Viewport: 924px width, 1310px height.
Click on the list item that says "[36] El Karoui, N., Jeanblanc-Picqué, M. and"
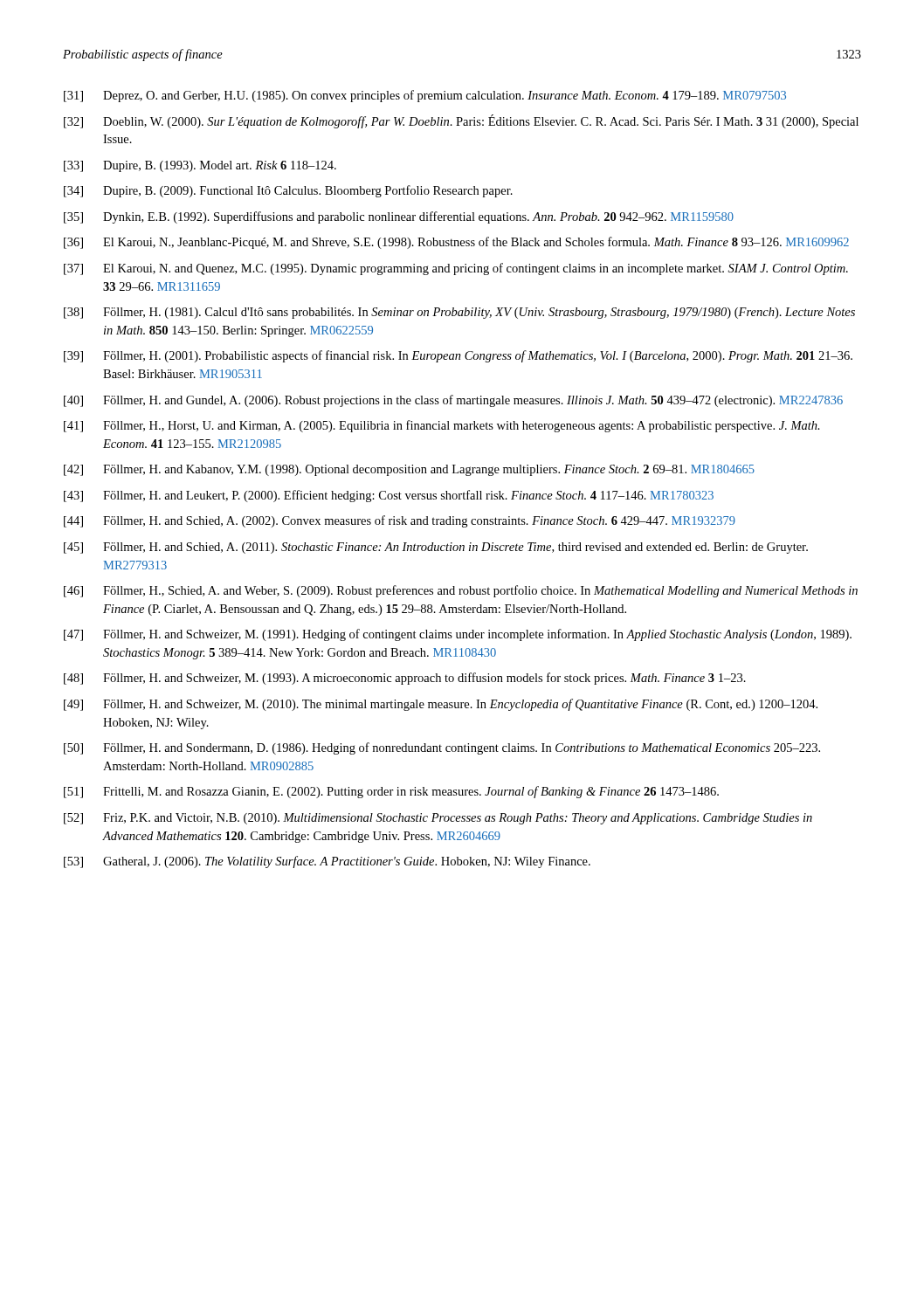coord(456,243)
